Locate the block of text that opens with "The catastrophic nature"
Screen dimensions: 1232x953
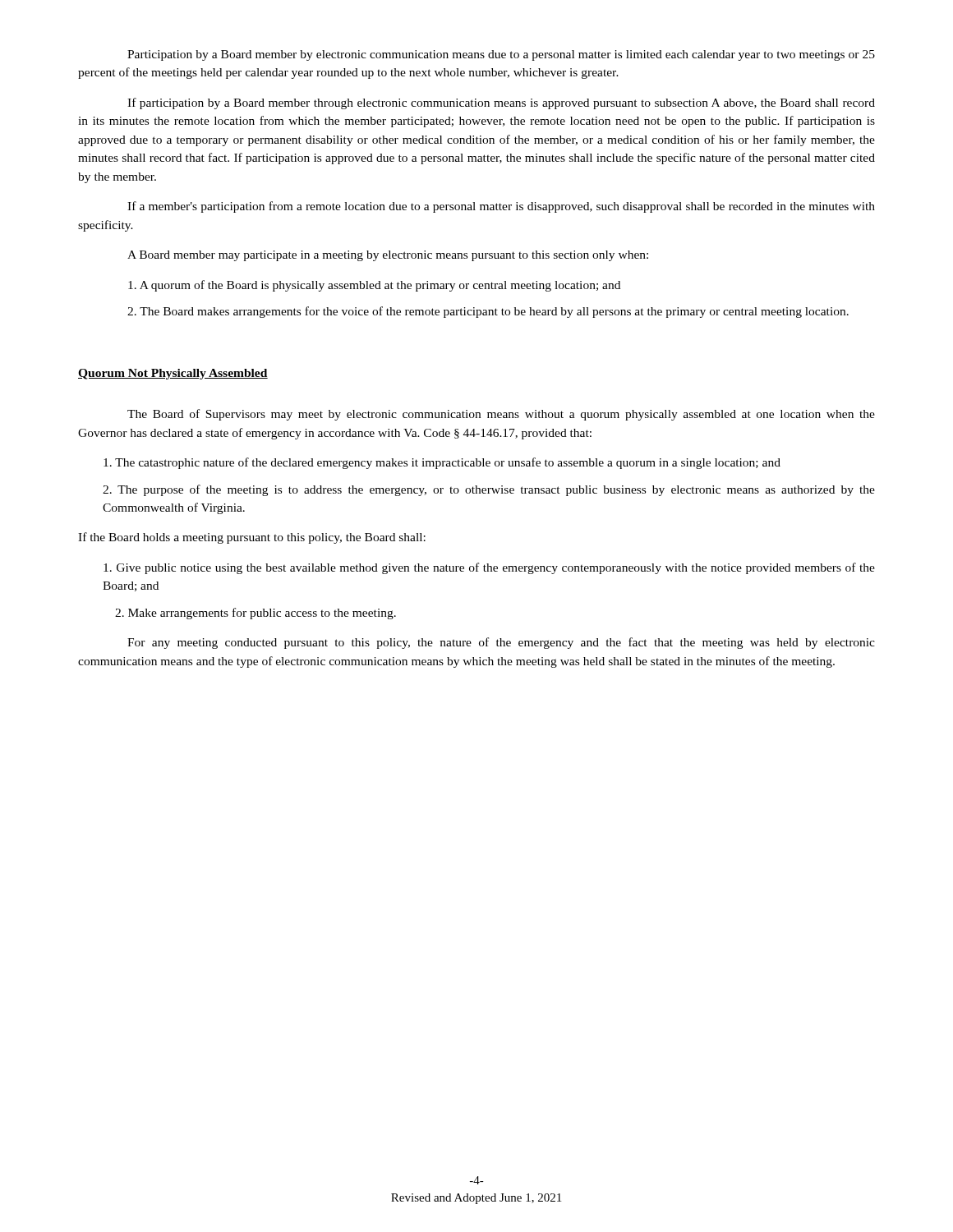[x=489, y=463]
